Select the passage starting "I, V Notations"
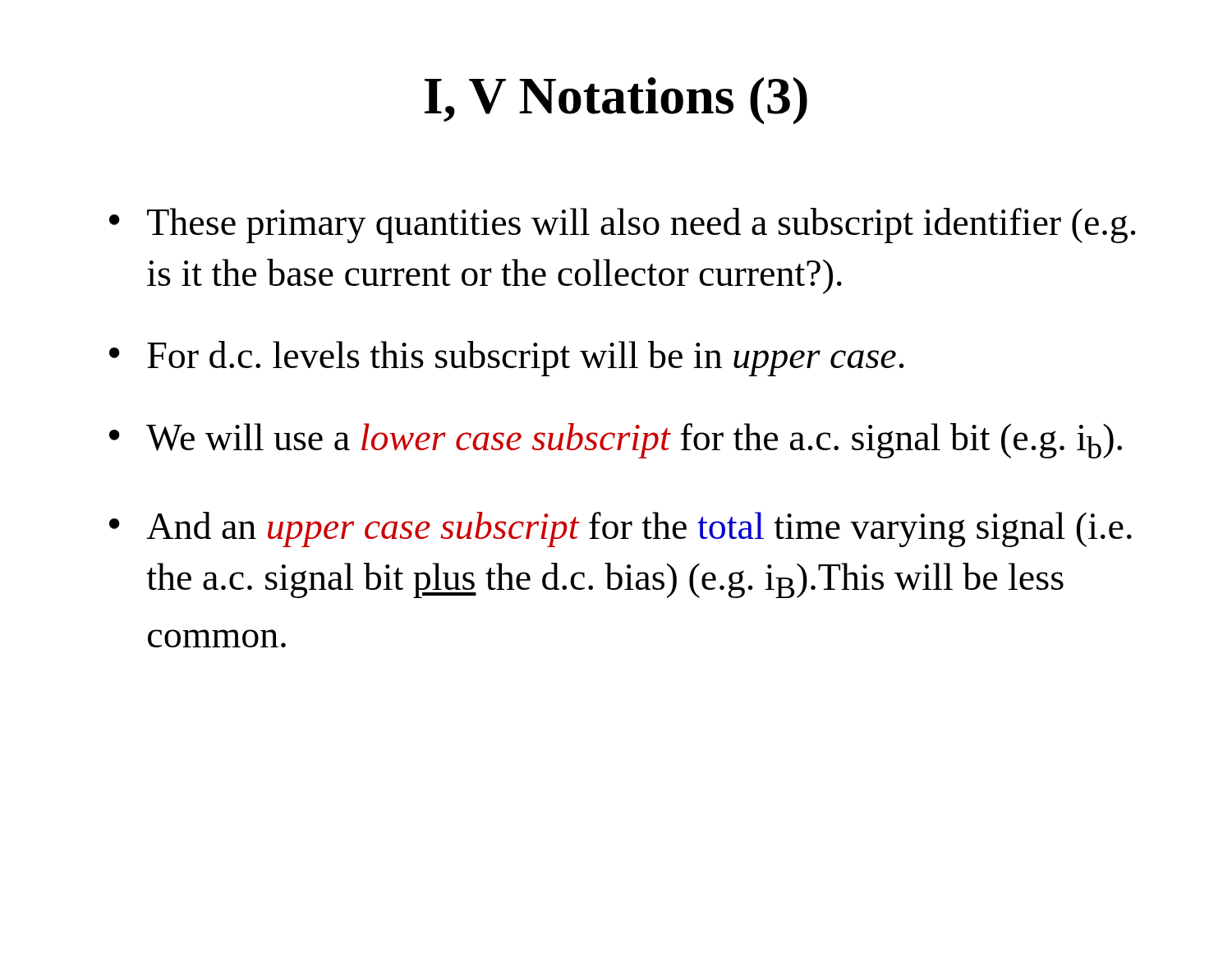Image resolution: width=1232 pixels, height=953 pixels. point(616,96)
